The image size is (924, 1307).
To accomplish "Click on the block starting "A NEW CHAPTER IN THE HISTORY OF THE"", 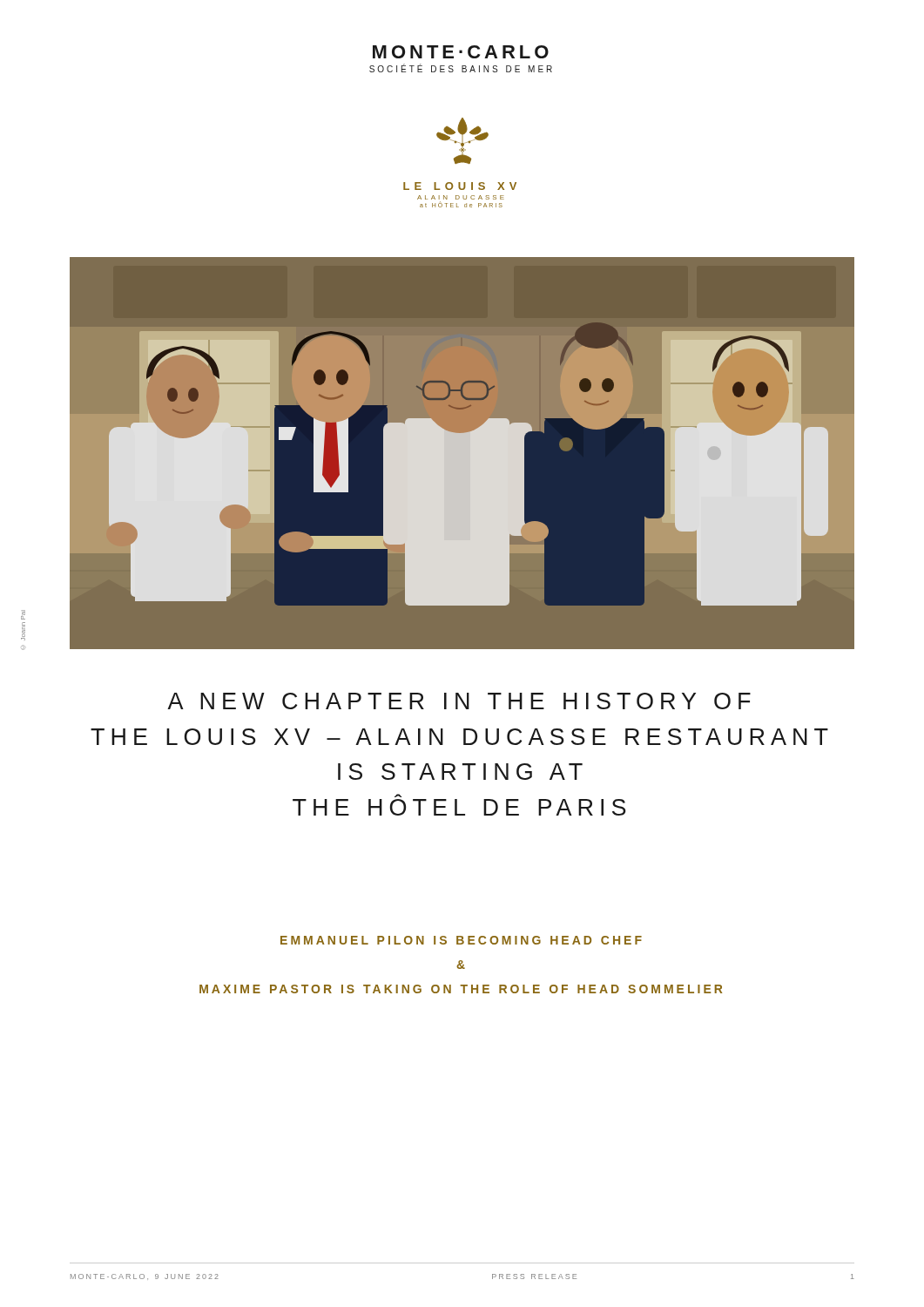I will [x=462, y=755].
